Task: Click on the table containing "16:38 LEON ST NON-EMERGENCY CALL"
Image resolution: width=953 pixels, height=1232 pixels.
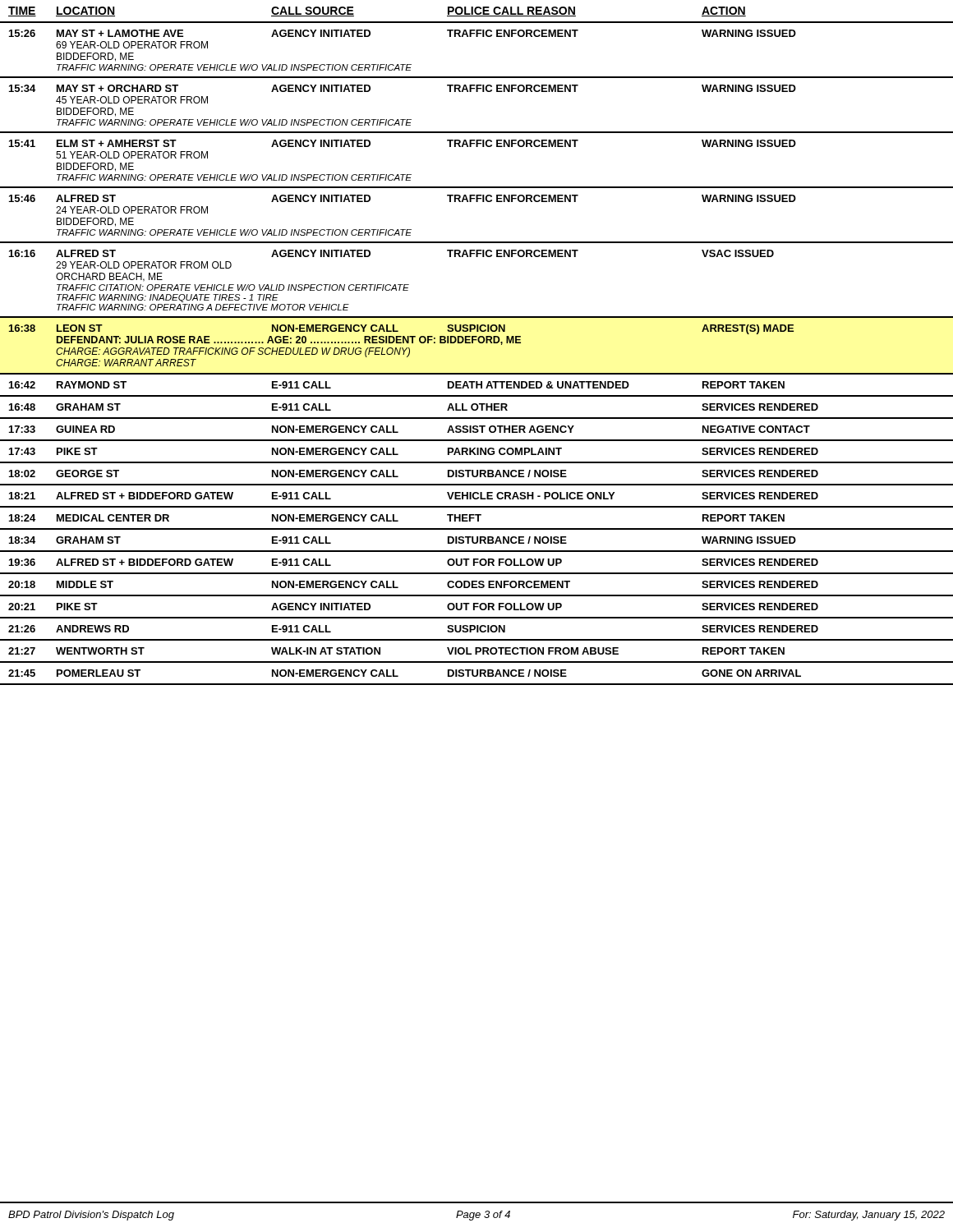Action: (476, 346)
